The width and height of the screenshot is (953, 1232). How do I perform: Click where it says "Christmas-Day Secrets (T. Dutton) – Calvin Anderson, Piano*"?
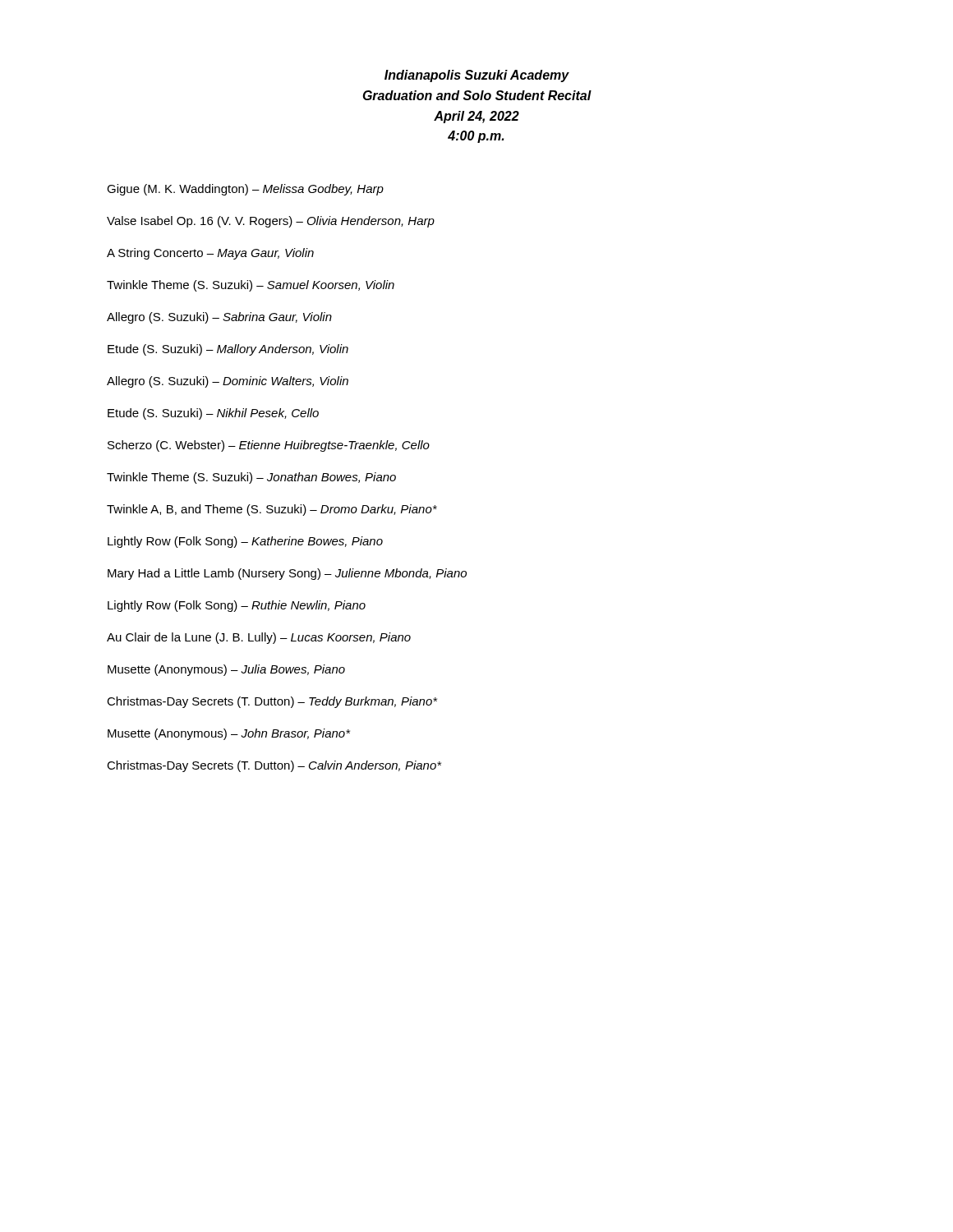pos(274,765)
